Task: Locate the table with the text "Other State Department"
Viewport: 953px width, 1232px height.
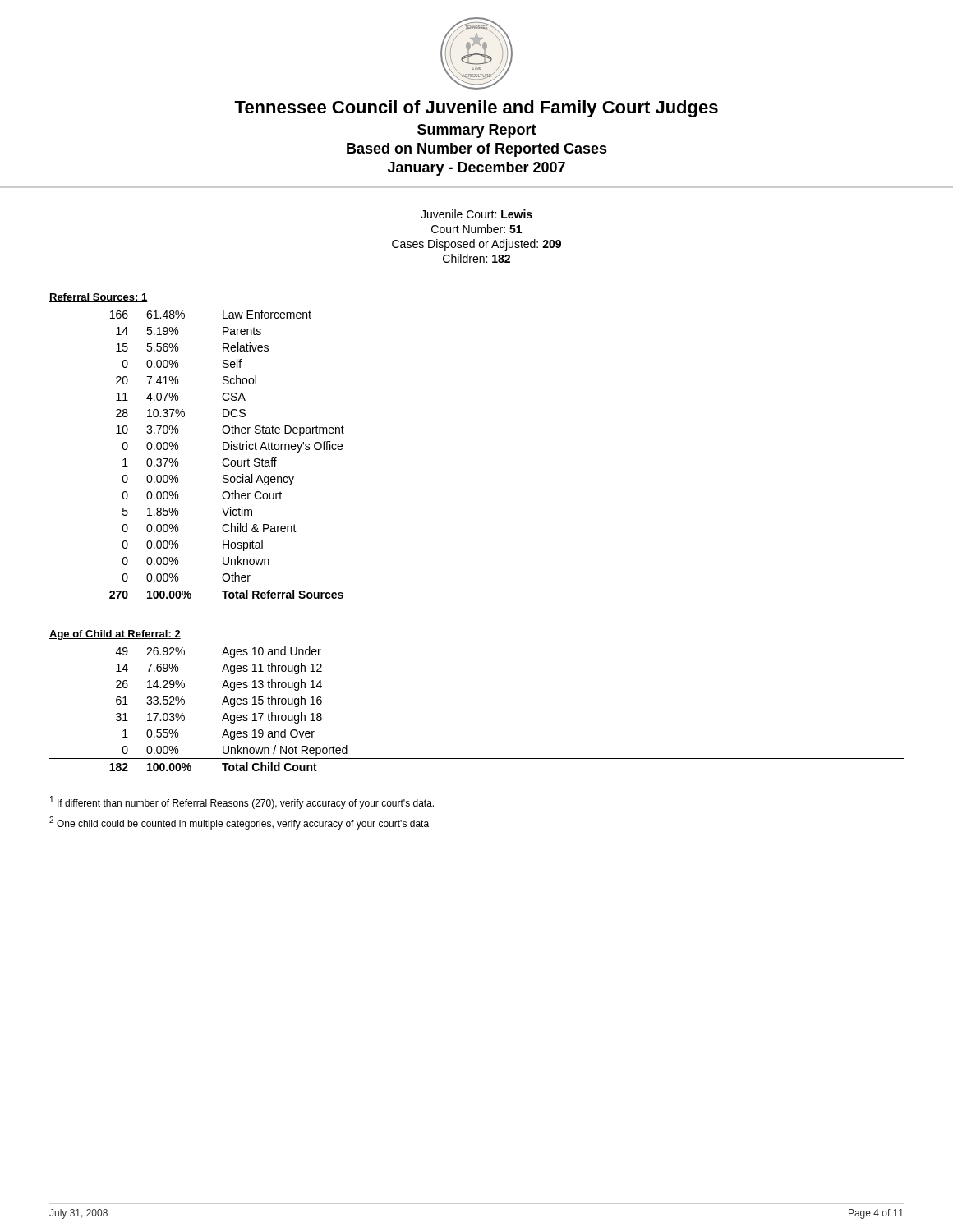Action: pos(476,455)
